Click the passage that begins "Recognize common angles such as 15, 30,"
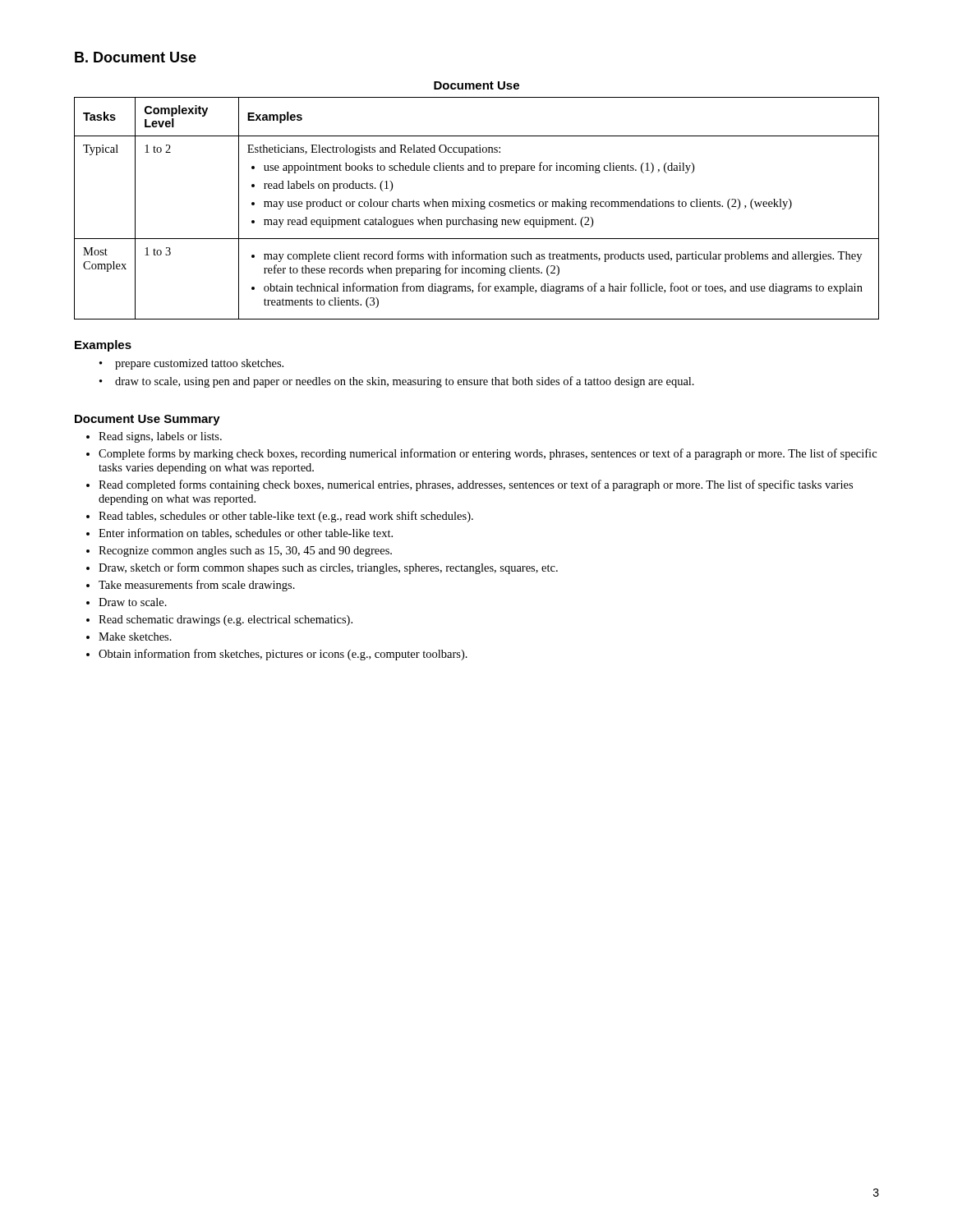Screen dimensions: 1232x953 click(x=246, y=550)
